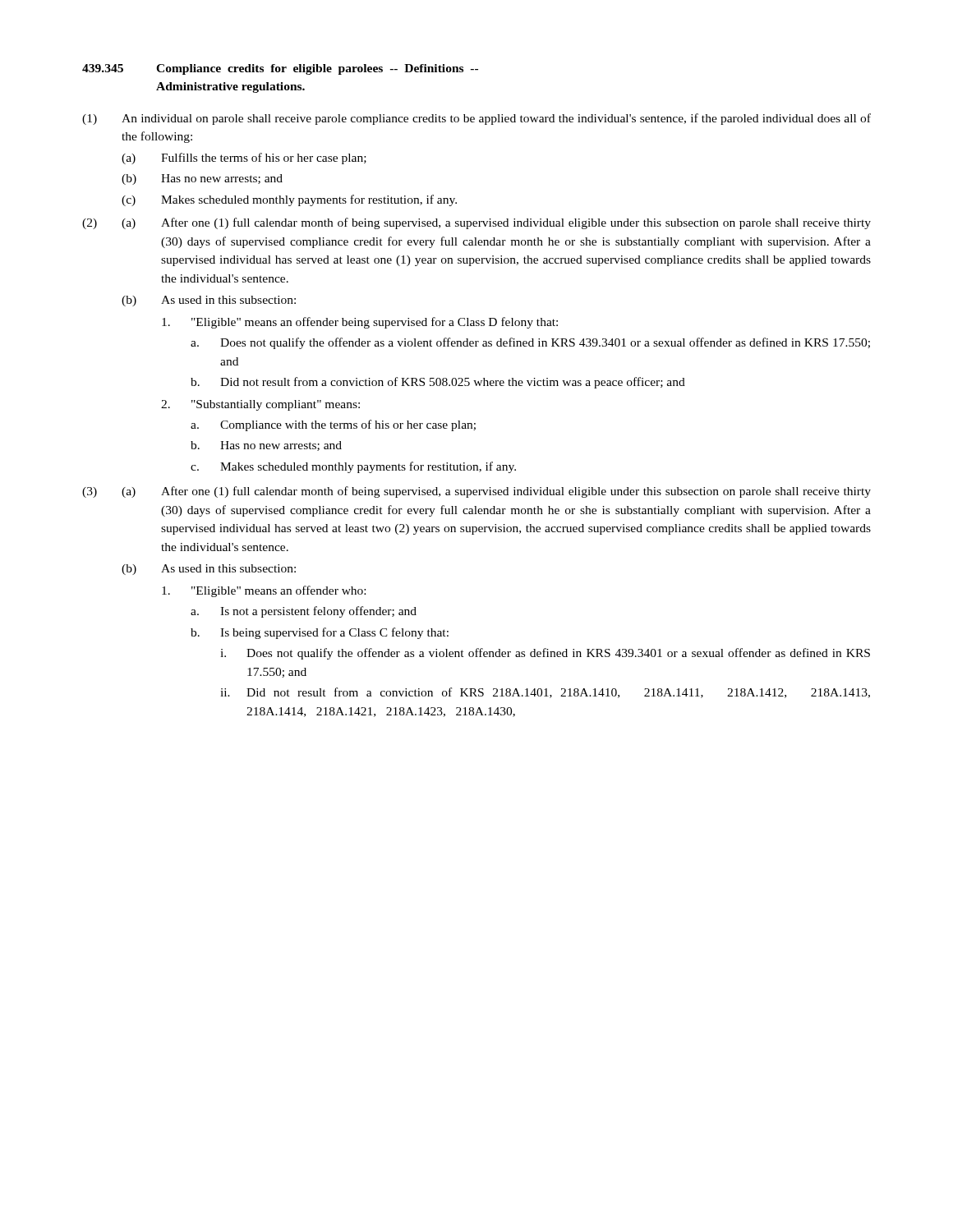The height and width of the screenshot is (1232, 953).
Task: Click the passage that begins "(3) (a) After one (1) full calendar"
Action: pyautogui.click(x=476, y=519)
